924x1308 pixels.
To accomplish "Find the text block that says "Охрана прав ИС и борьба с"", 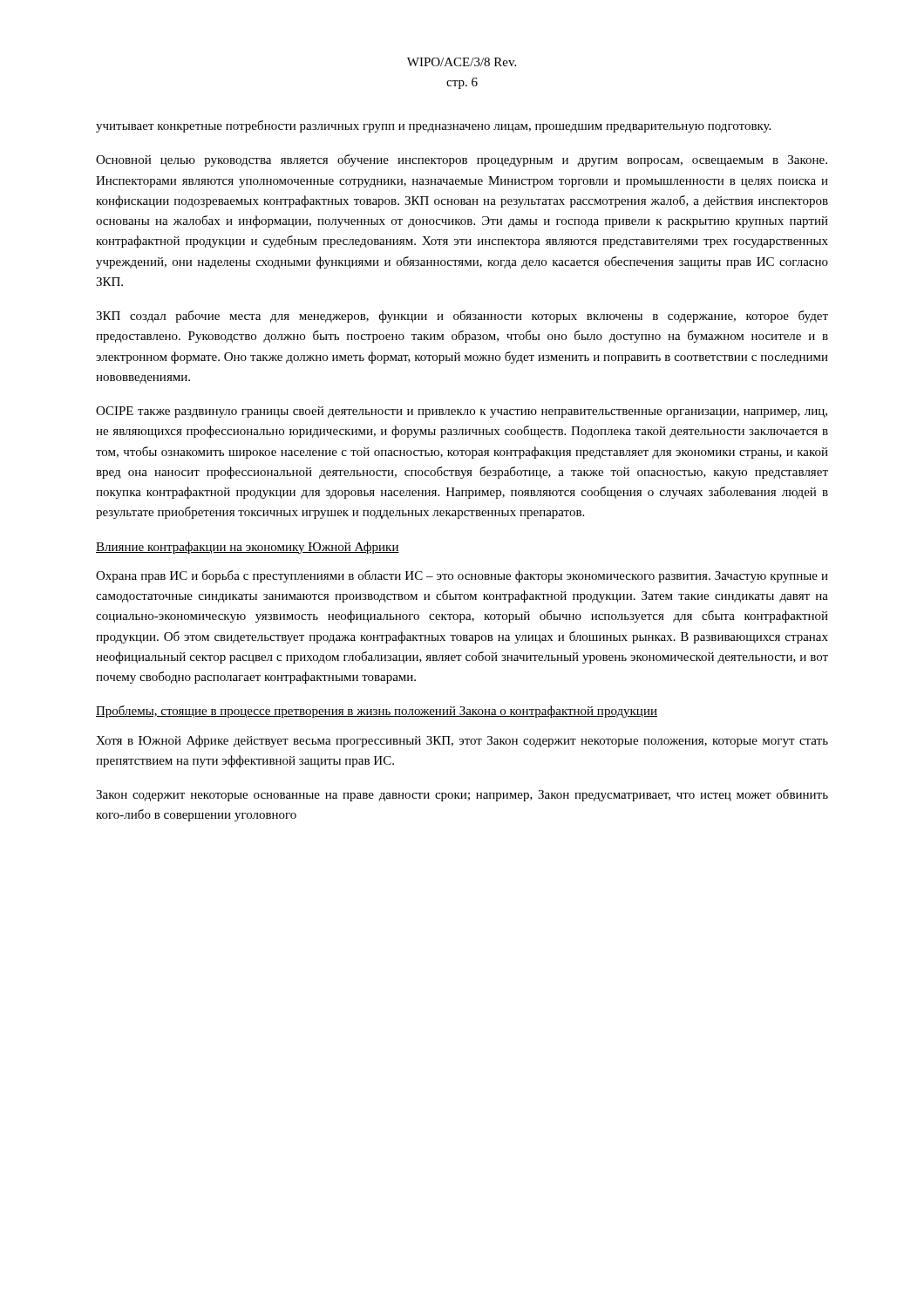I will point(462,626).
